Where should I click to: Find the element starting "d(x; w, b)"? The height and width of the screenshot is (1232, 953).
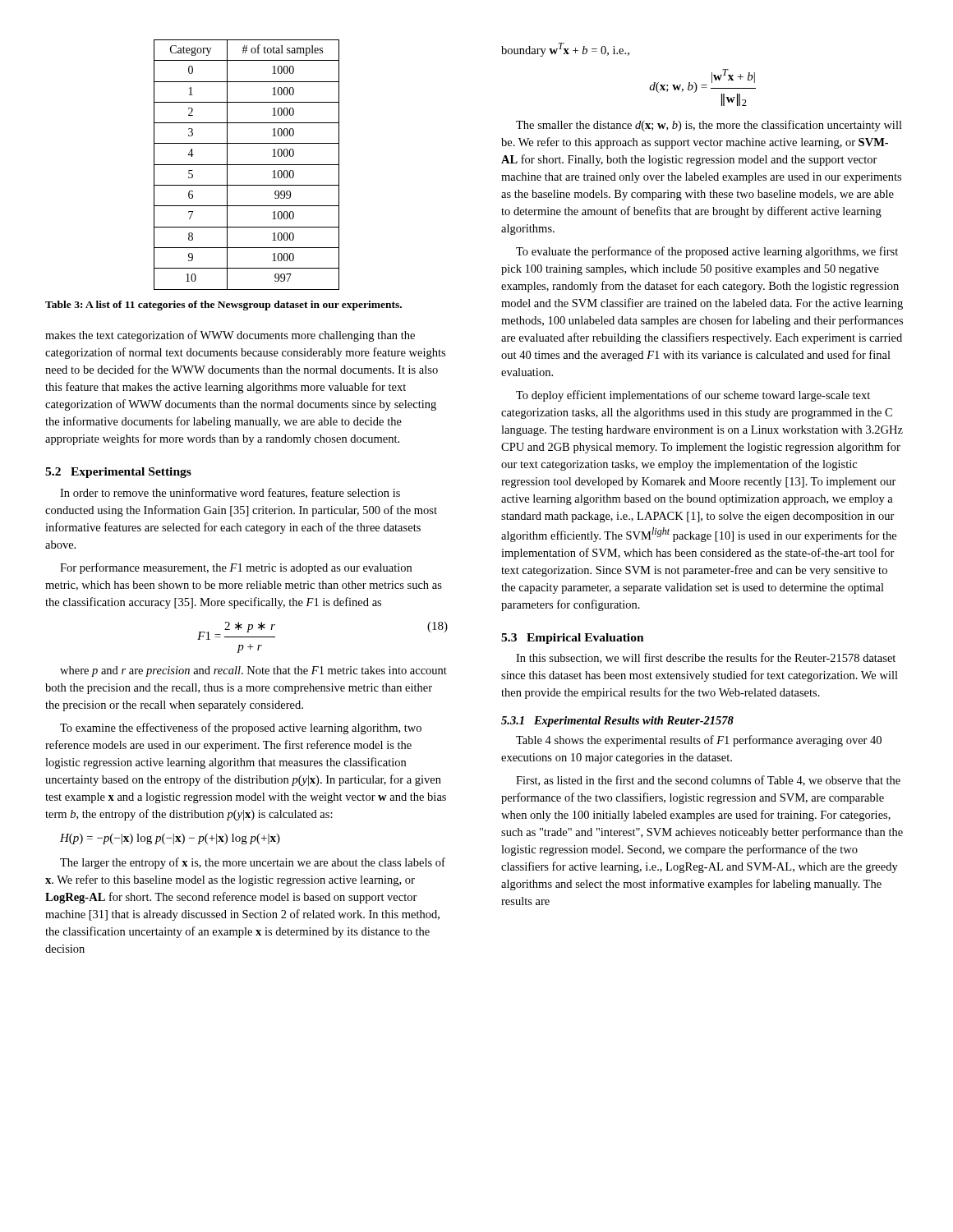pyautogui.click(x=702, y=87)
